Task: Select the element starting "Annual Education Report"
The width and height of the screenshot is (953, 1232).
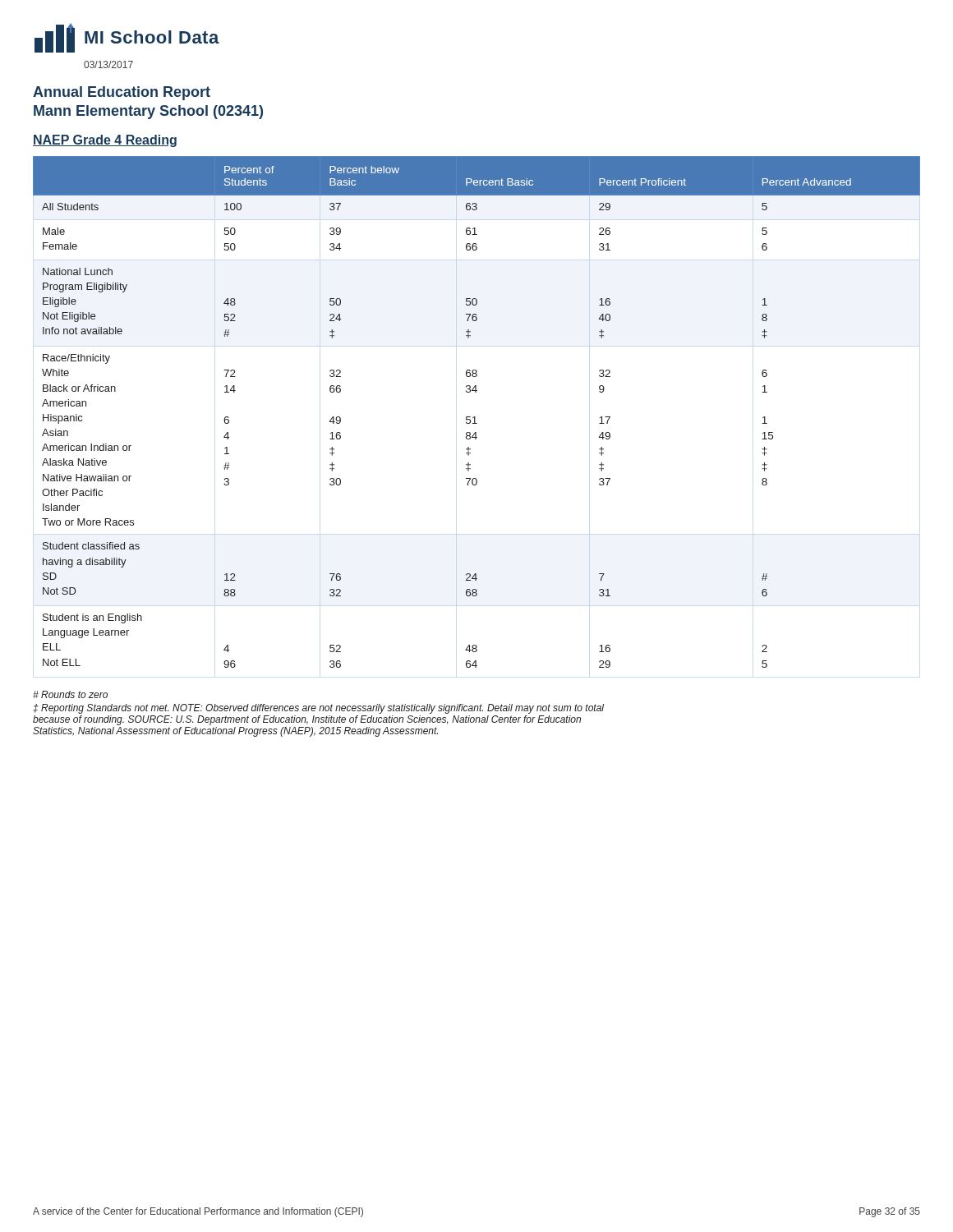Action: 122,92
